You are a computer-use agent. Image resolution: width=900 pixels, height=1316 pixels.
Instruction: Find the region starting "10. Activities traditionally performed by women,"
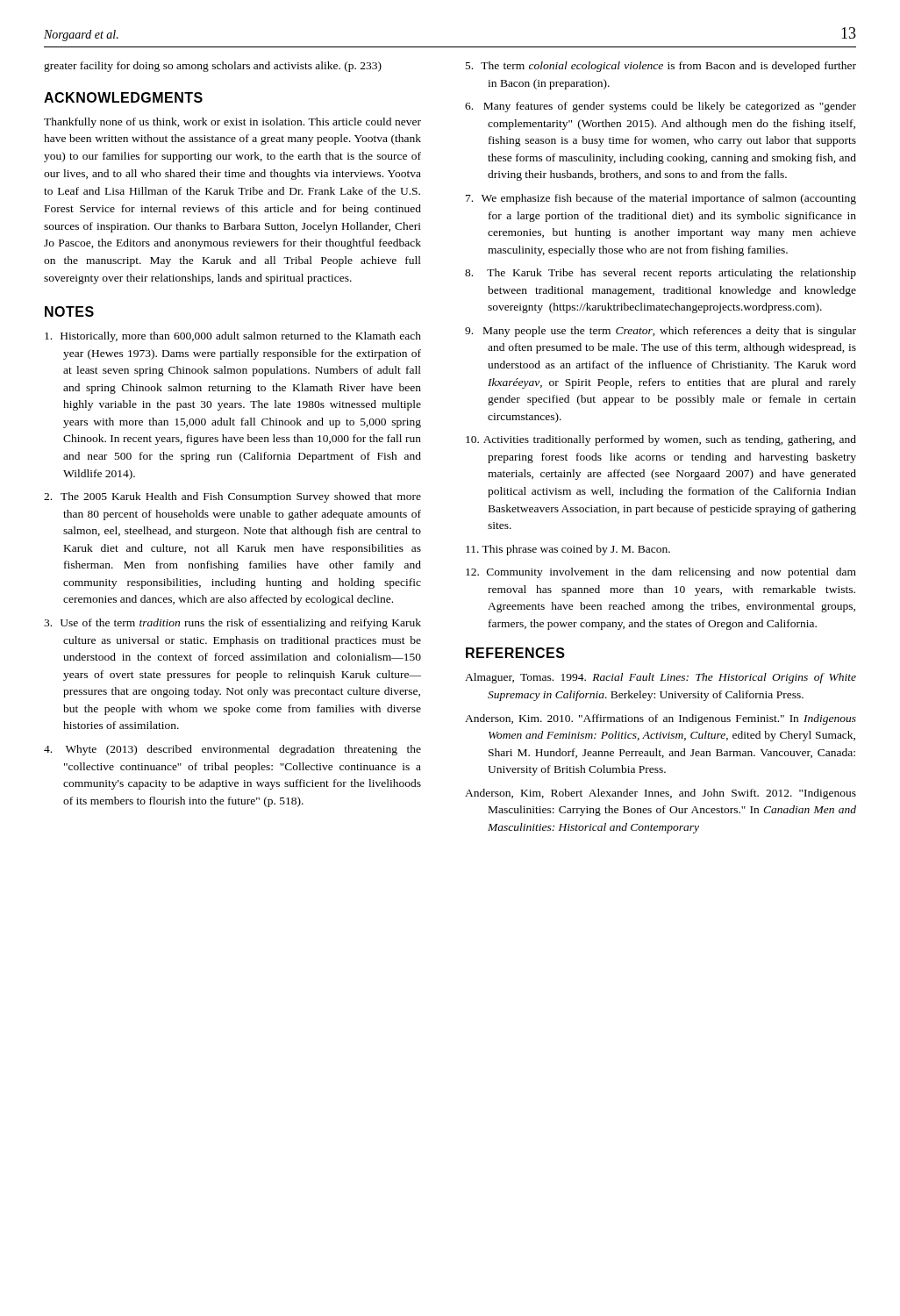(x=661, y=482)
